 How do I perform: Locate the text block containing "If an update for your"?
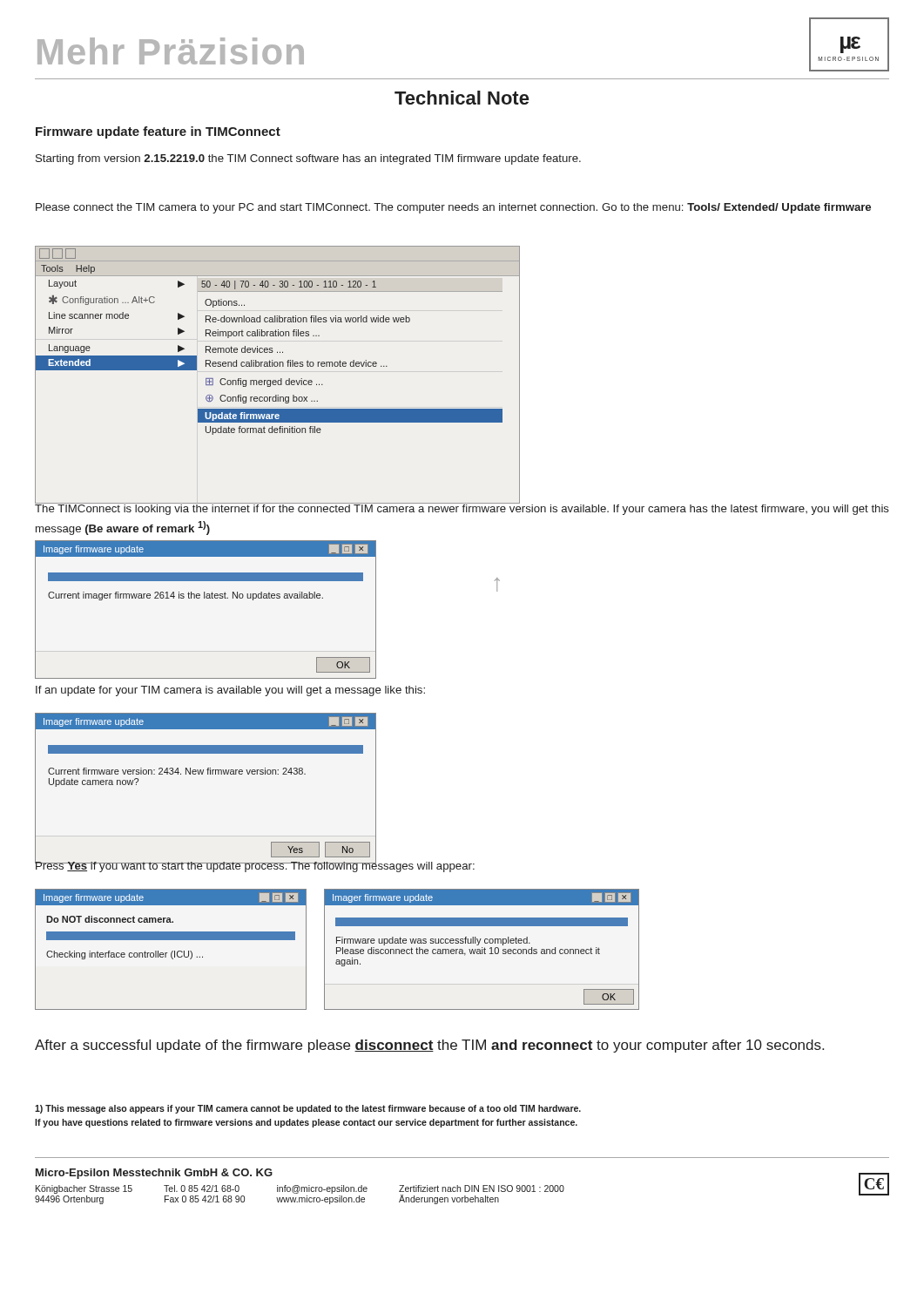point(230,690)
